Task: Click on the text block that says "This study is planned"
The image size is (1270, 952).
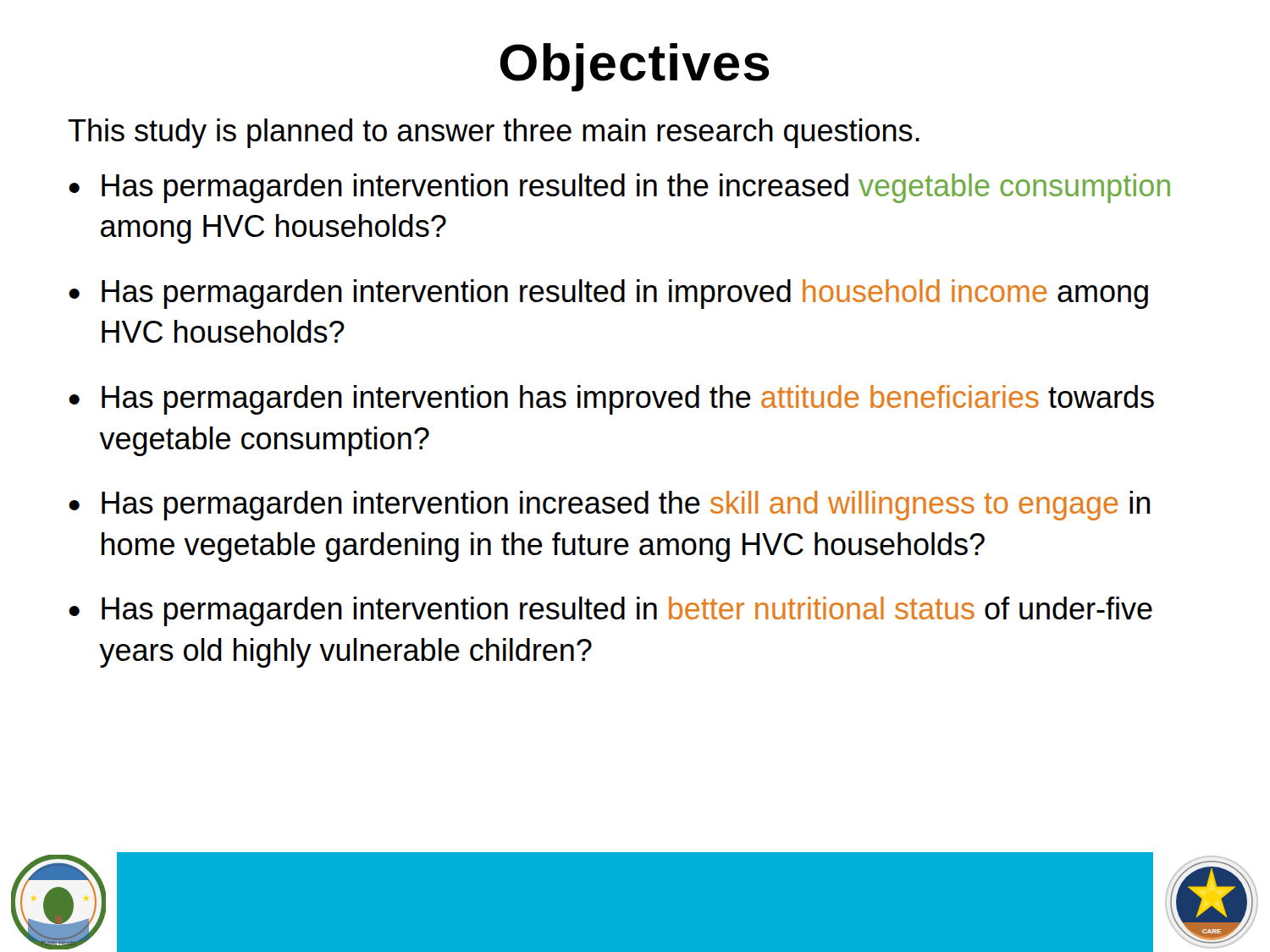Action: (495, 131)
